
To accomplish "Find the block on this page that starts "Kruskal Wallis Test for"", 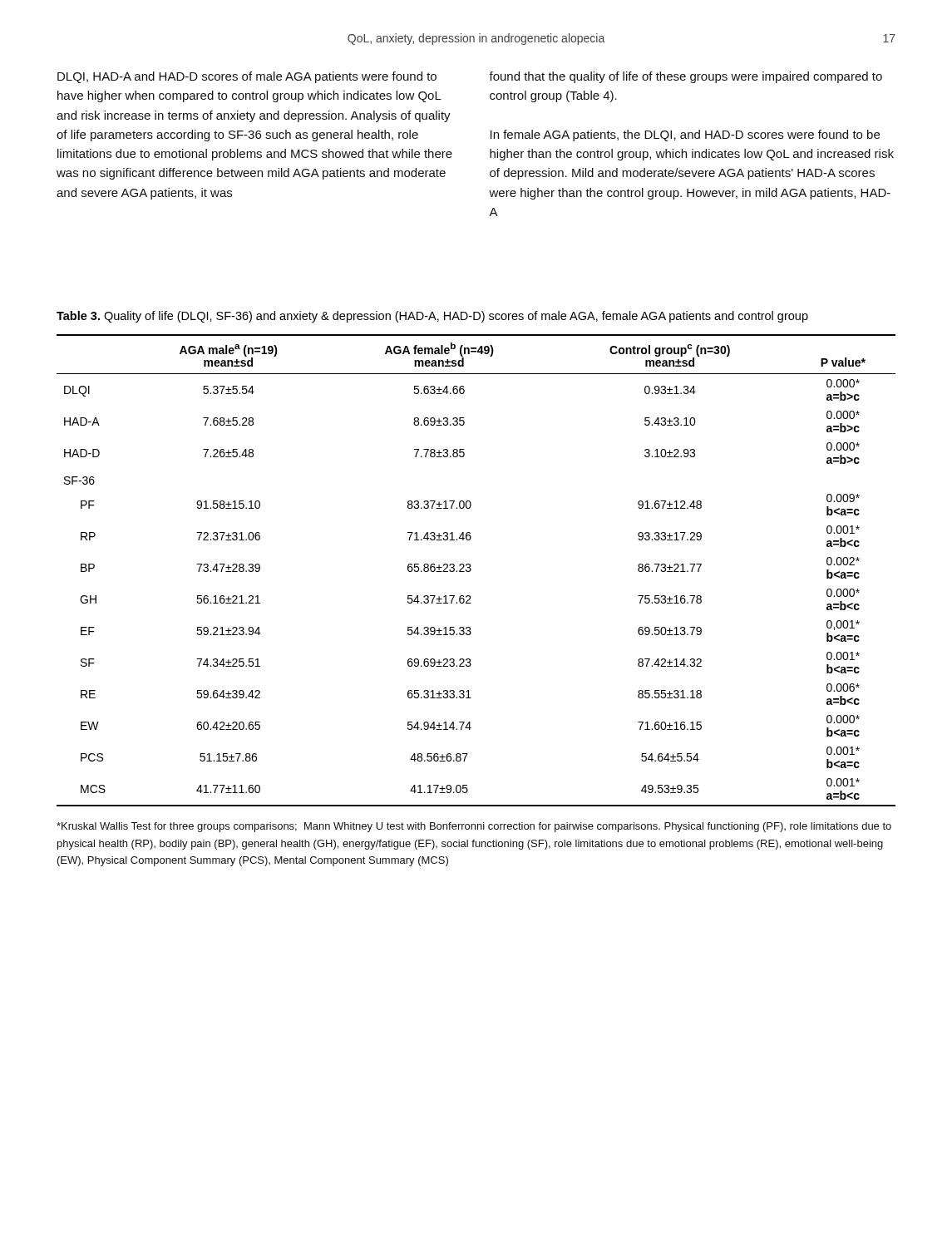I will [474, 843].
